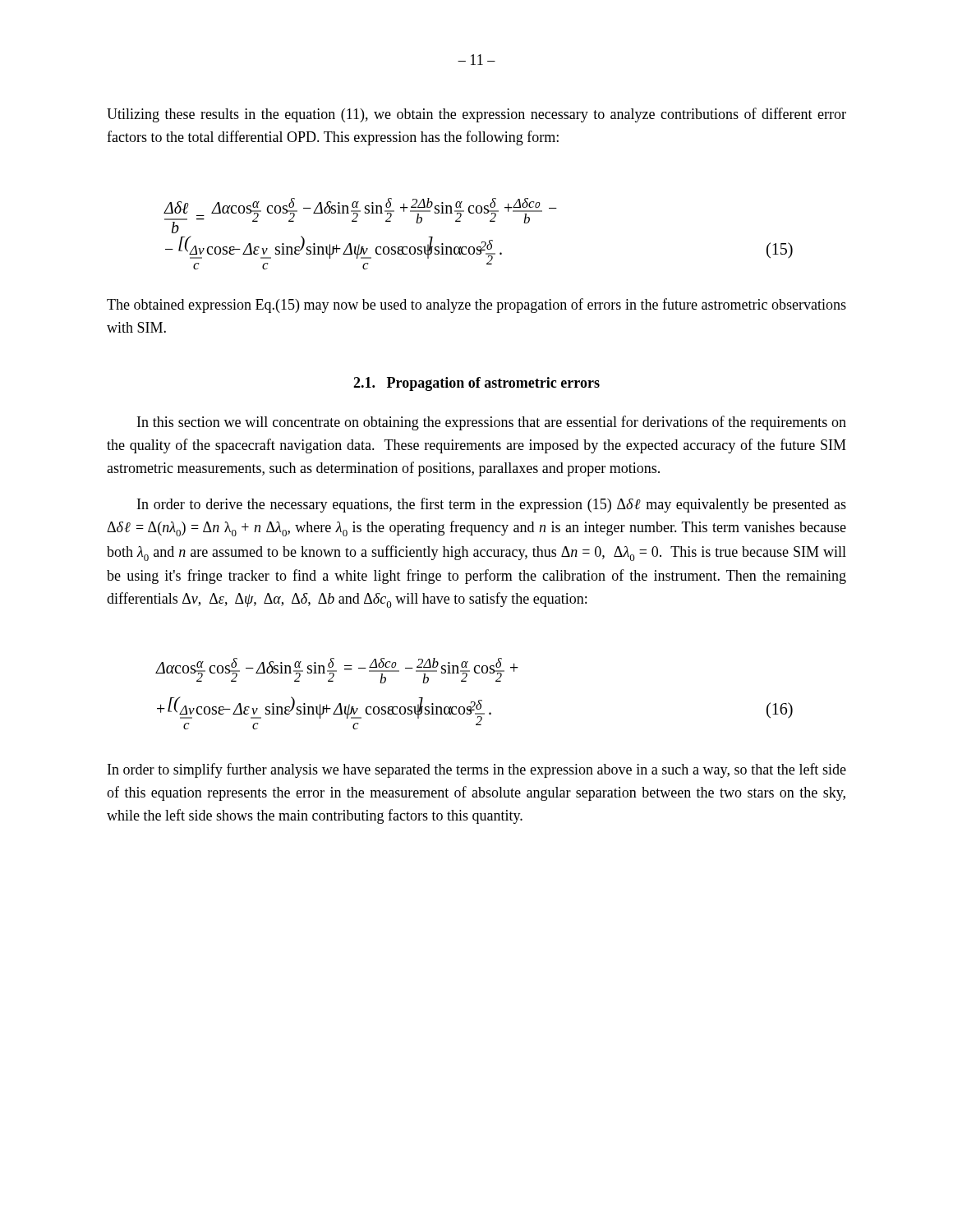Navigate to the passage starting "2.1. Propagation of astrometric errors"

[x=476, y=383]
